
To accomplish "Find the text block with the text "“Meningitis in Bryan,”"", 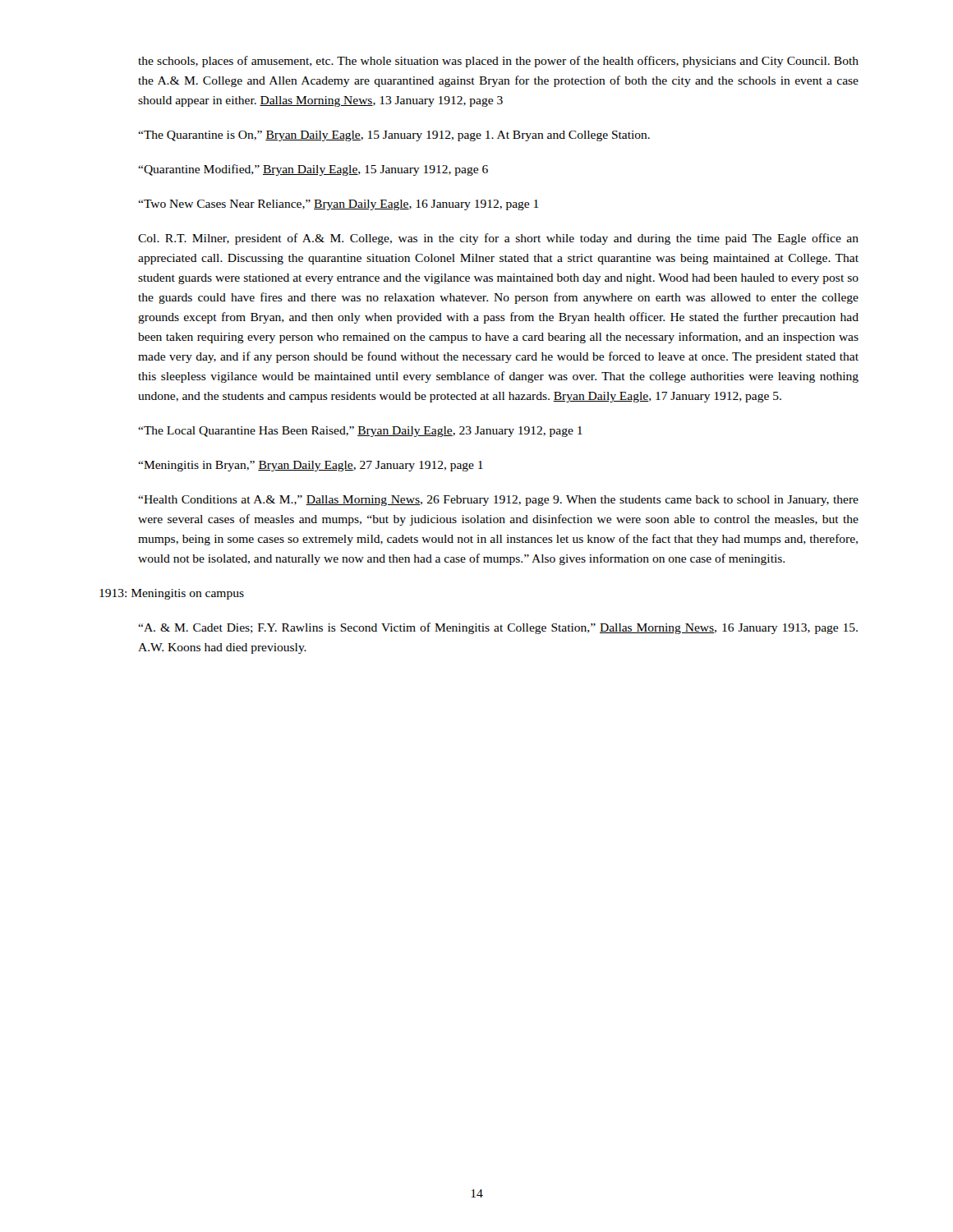I will (x=311, y=465).
